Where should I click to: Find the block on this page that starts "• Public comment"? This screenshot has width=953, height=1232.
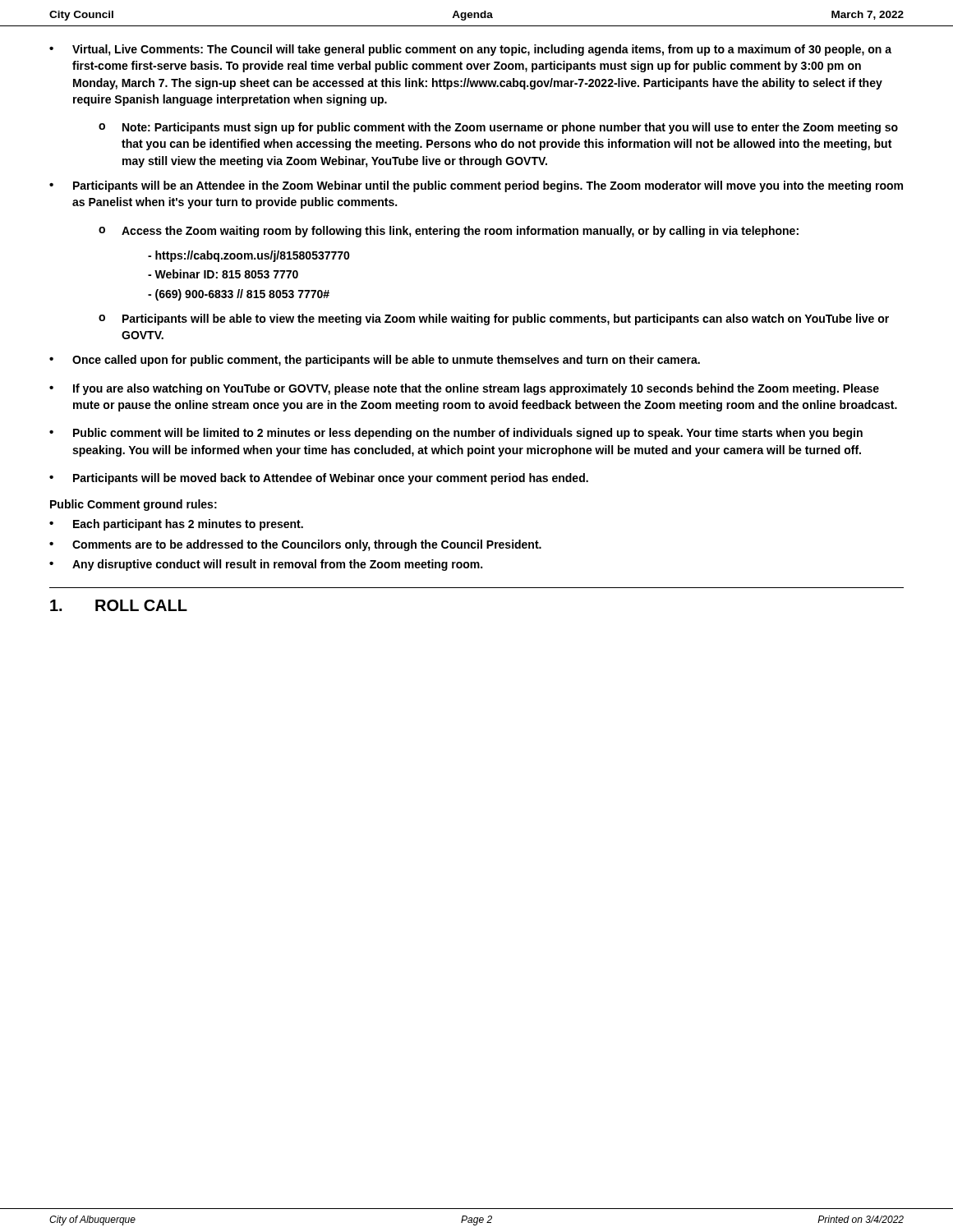(476, 442)
